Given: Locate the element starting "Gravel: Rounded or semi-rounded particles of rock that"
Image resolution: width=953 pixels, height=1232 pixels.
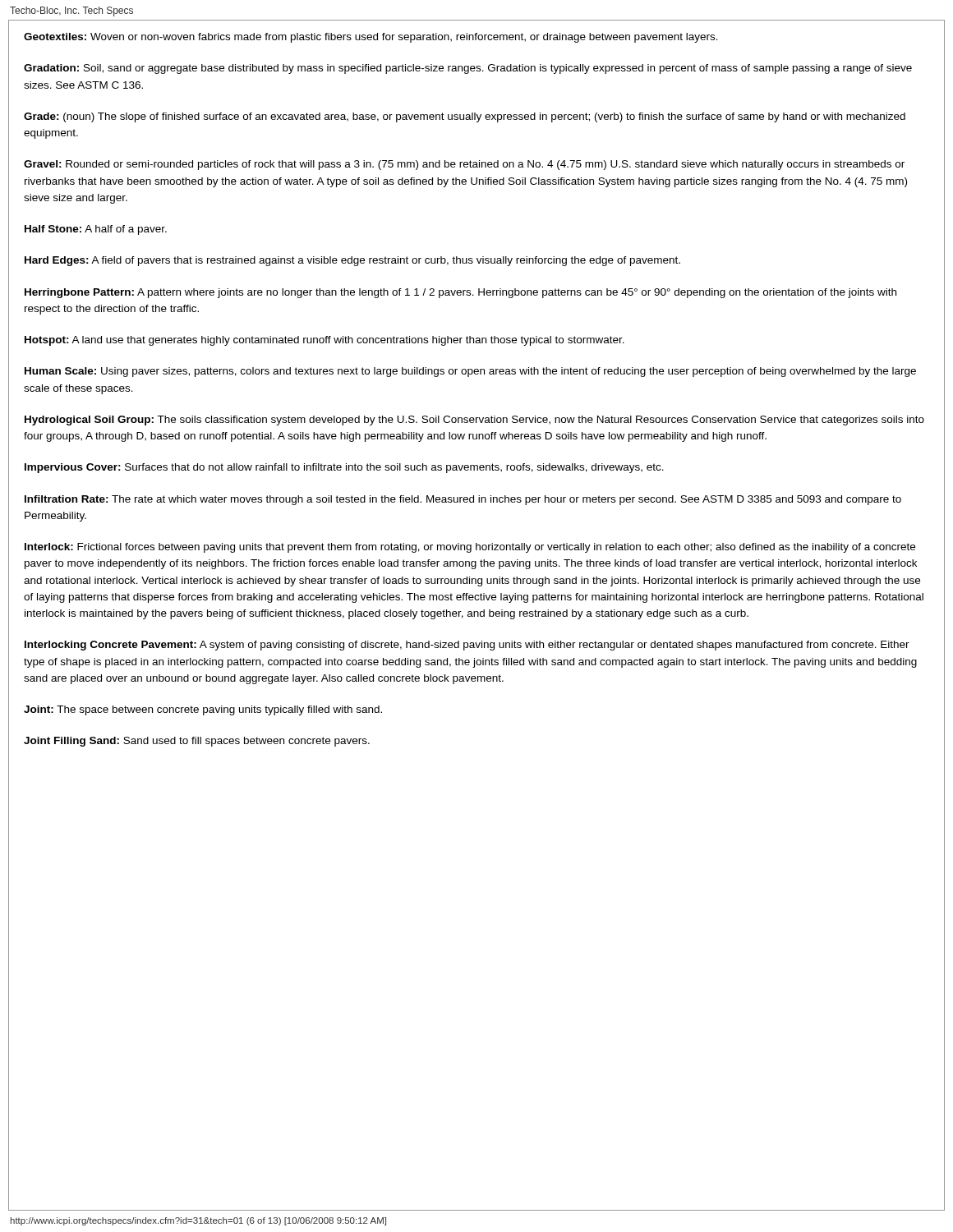Looking at the screenshot, I should click(x=466, y=181).
